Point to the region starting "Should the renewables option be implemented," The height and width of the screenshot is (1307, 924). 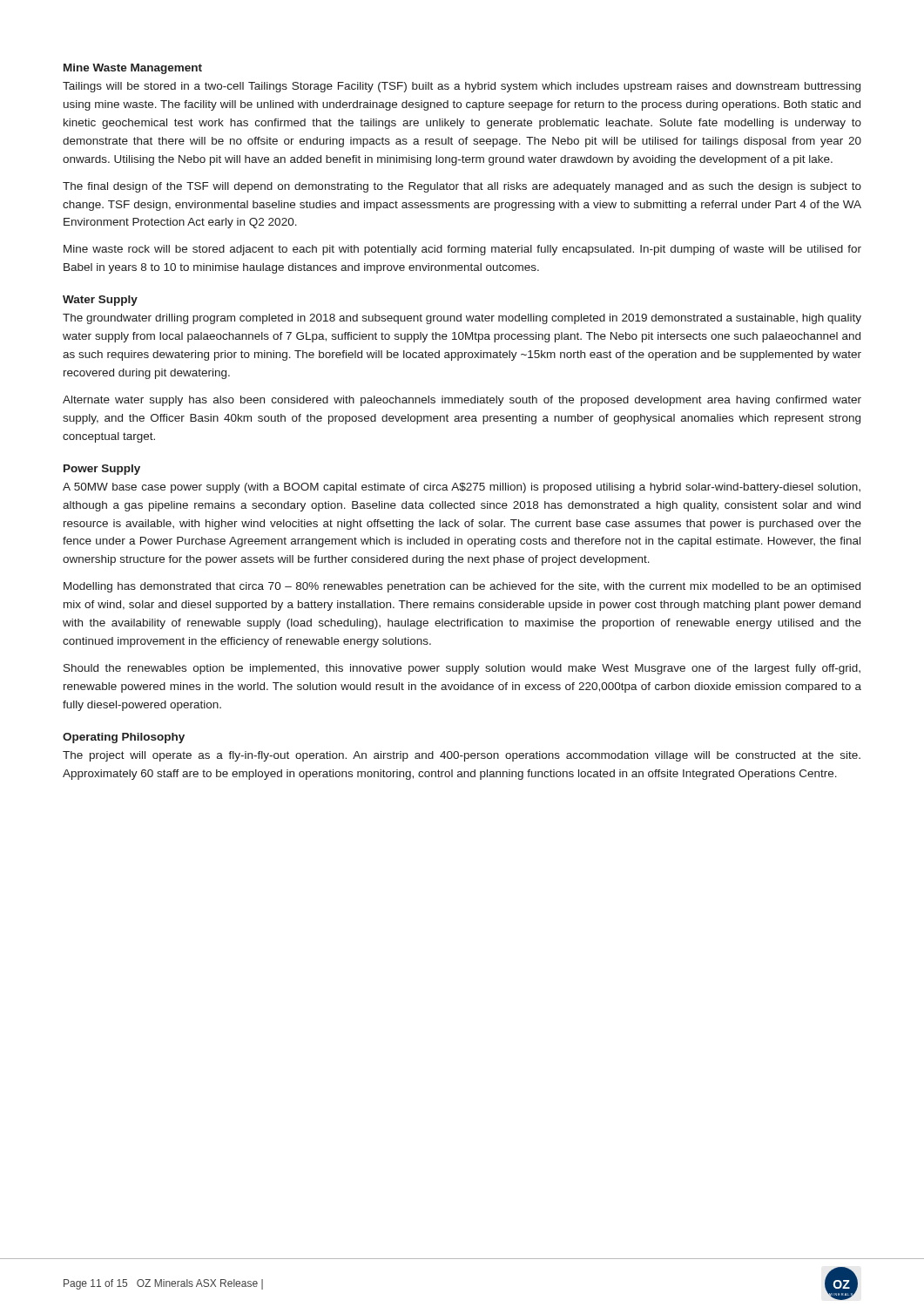[462, 686]
